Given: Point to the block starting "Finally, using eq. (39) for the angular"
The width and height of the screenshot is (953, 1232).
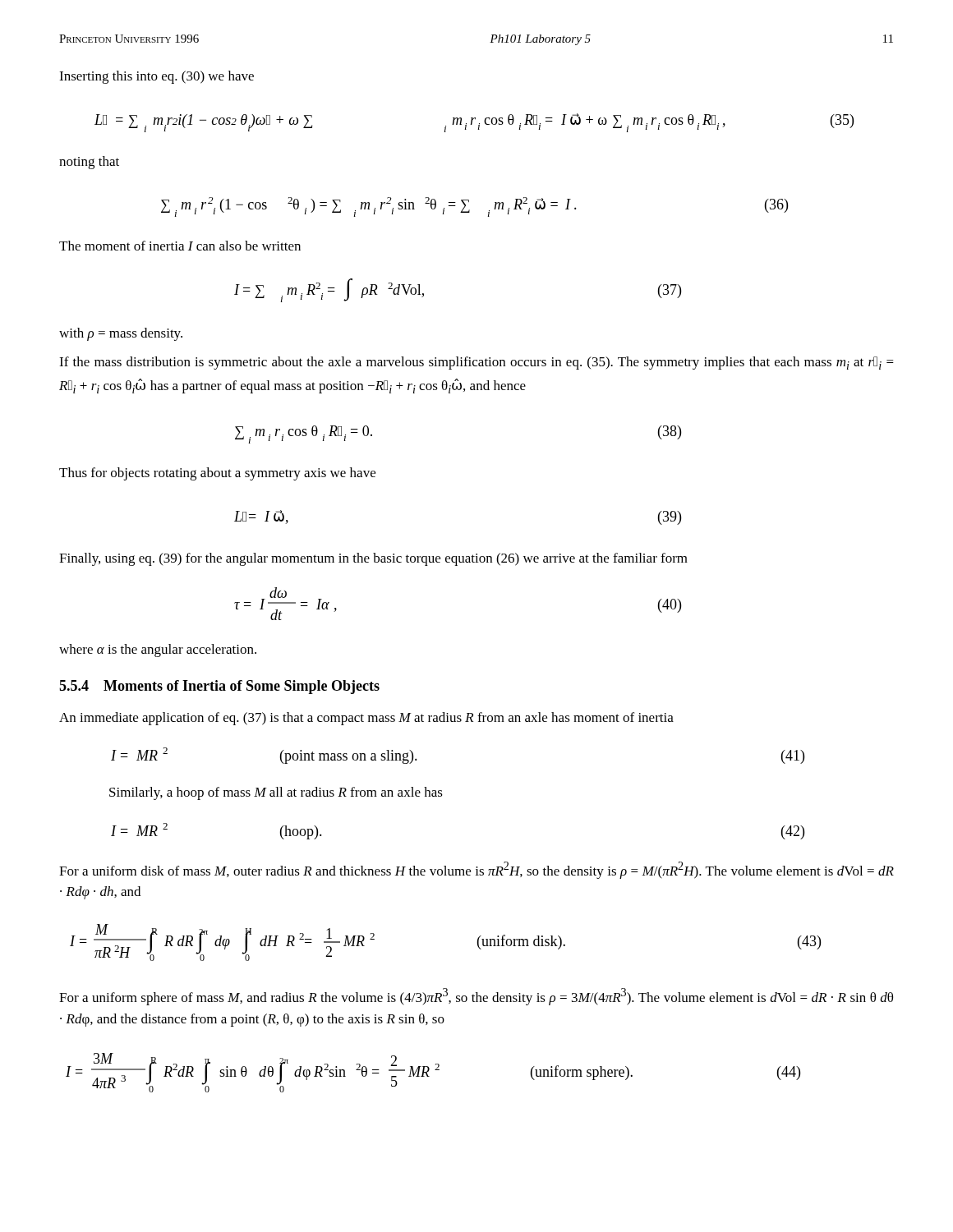Looking at the screenshot, I should (373, 558).
